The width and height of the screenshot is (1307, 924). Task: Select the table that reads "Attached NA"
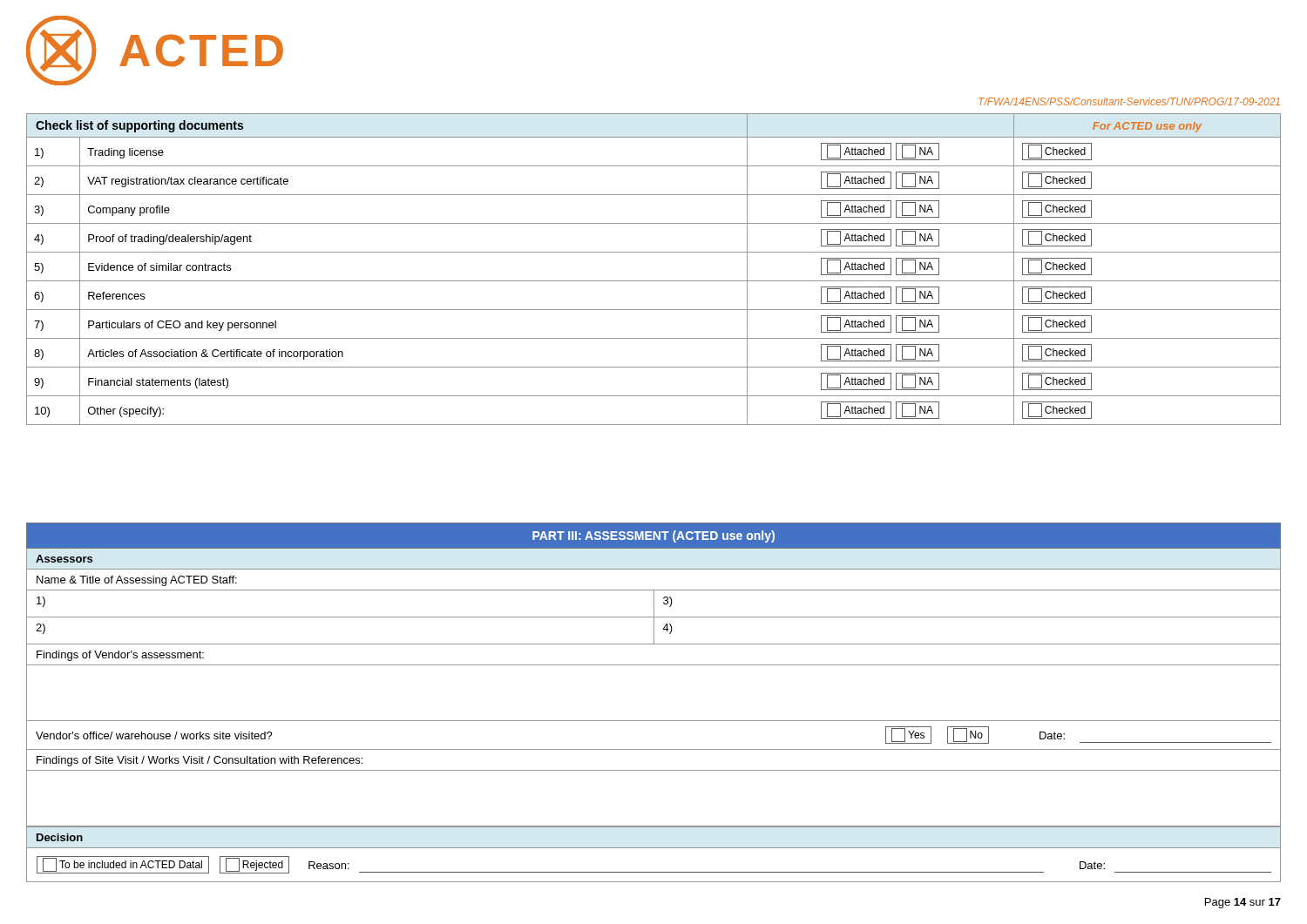pos(654,269)
